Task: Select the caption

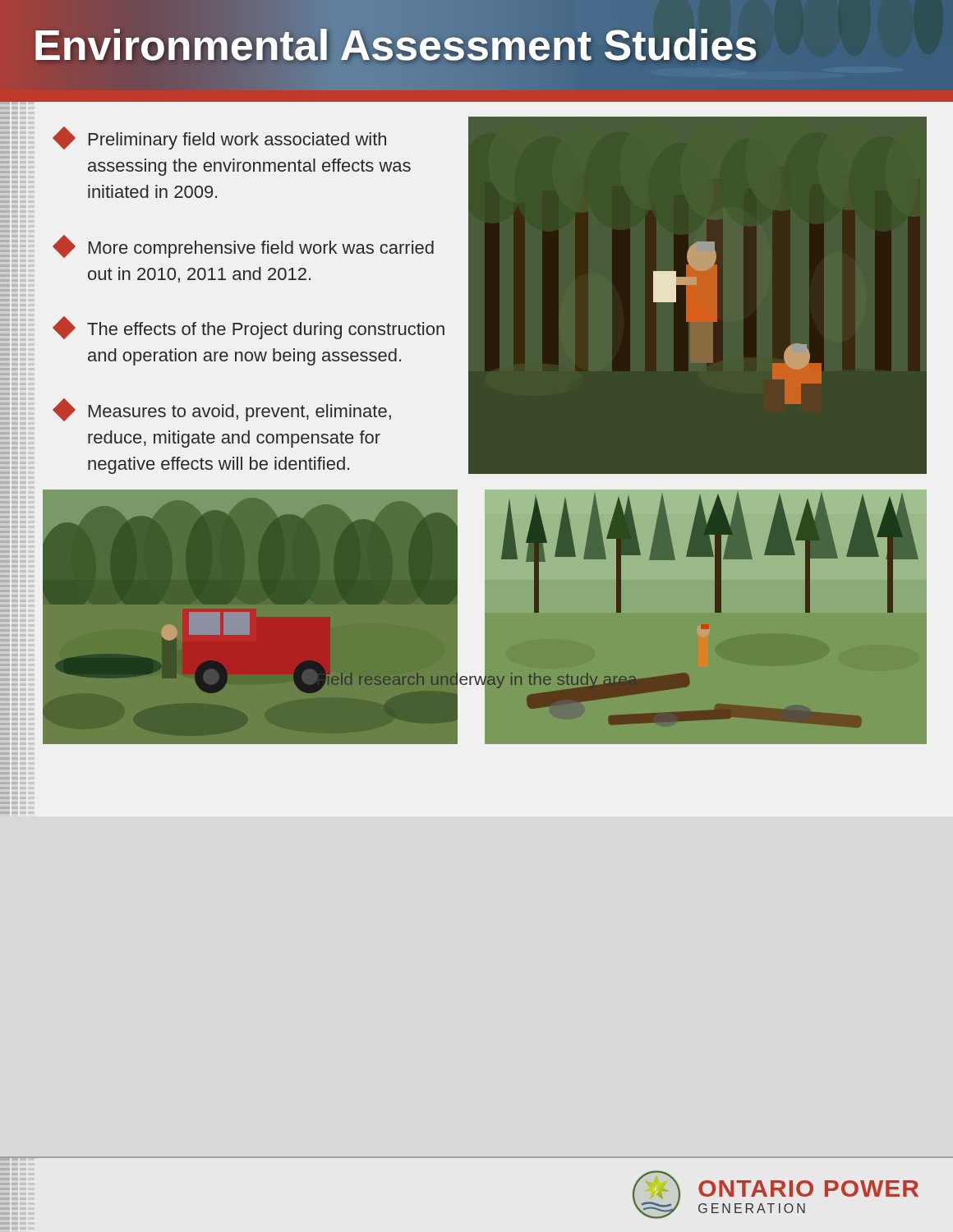Action: pos(476,679)
